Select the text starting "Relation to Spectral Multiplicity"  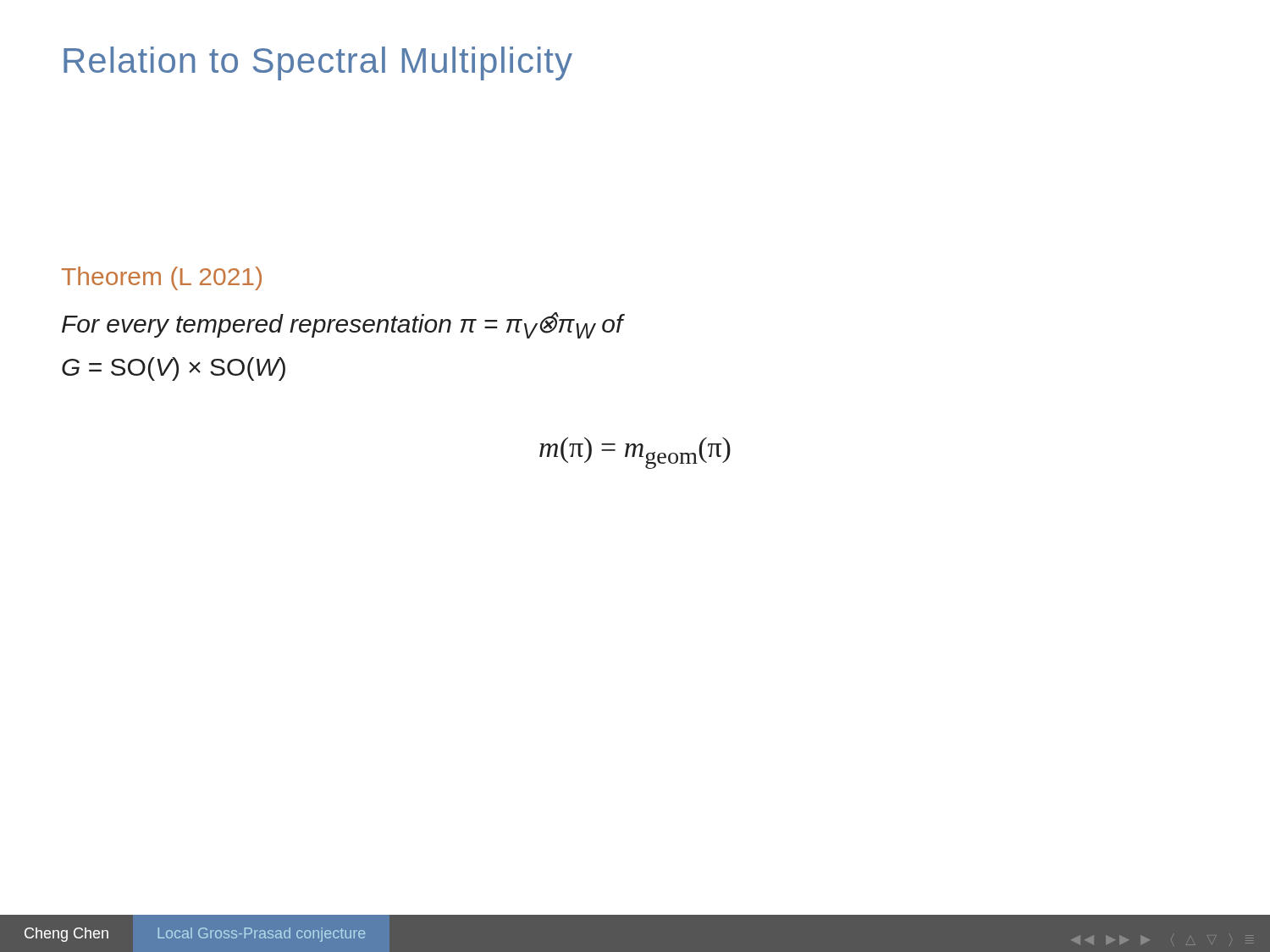coord(317,60)
